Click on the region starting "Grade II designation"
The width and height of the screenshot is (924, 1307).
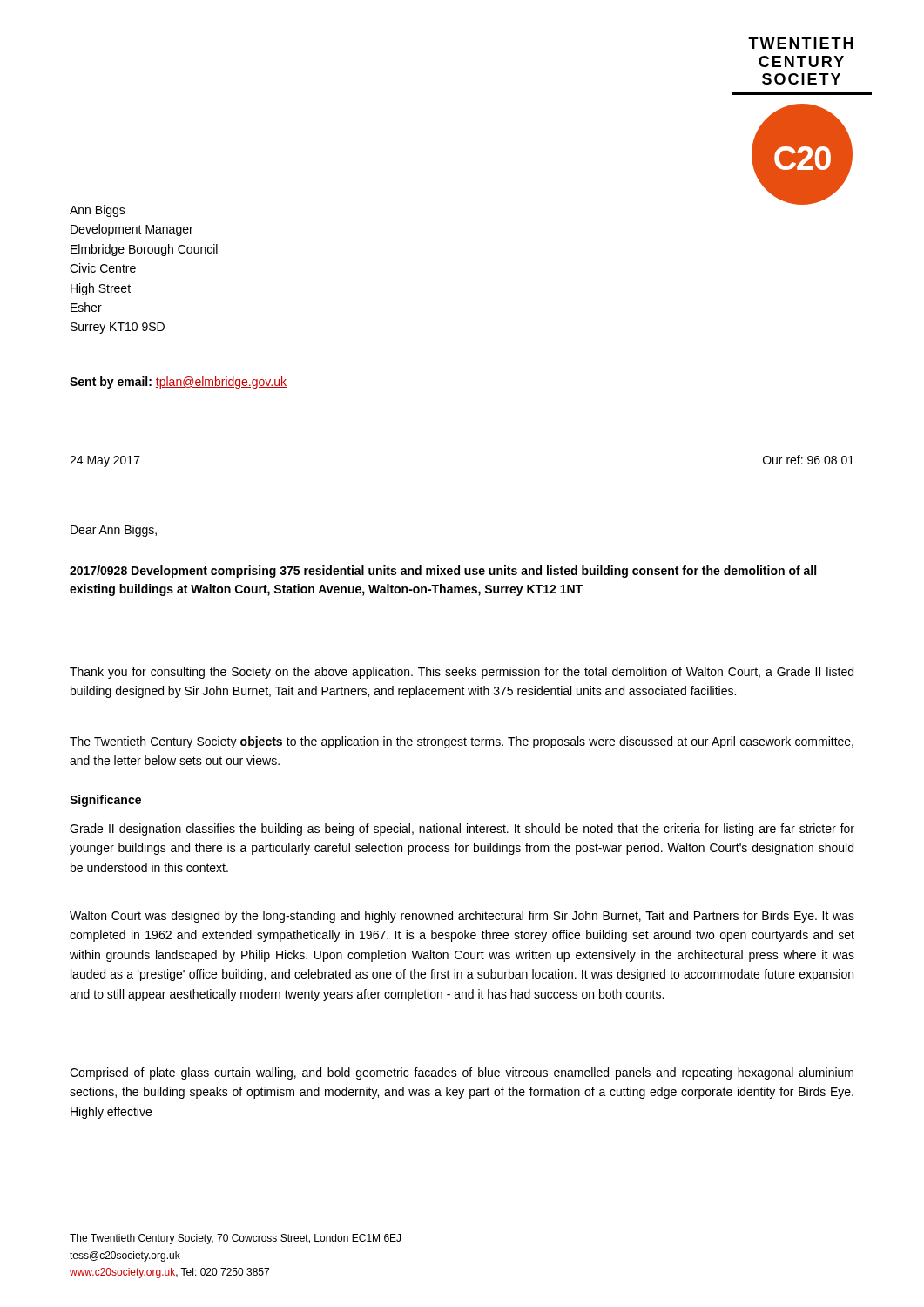pyautogui.click(x=462, y=848)
